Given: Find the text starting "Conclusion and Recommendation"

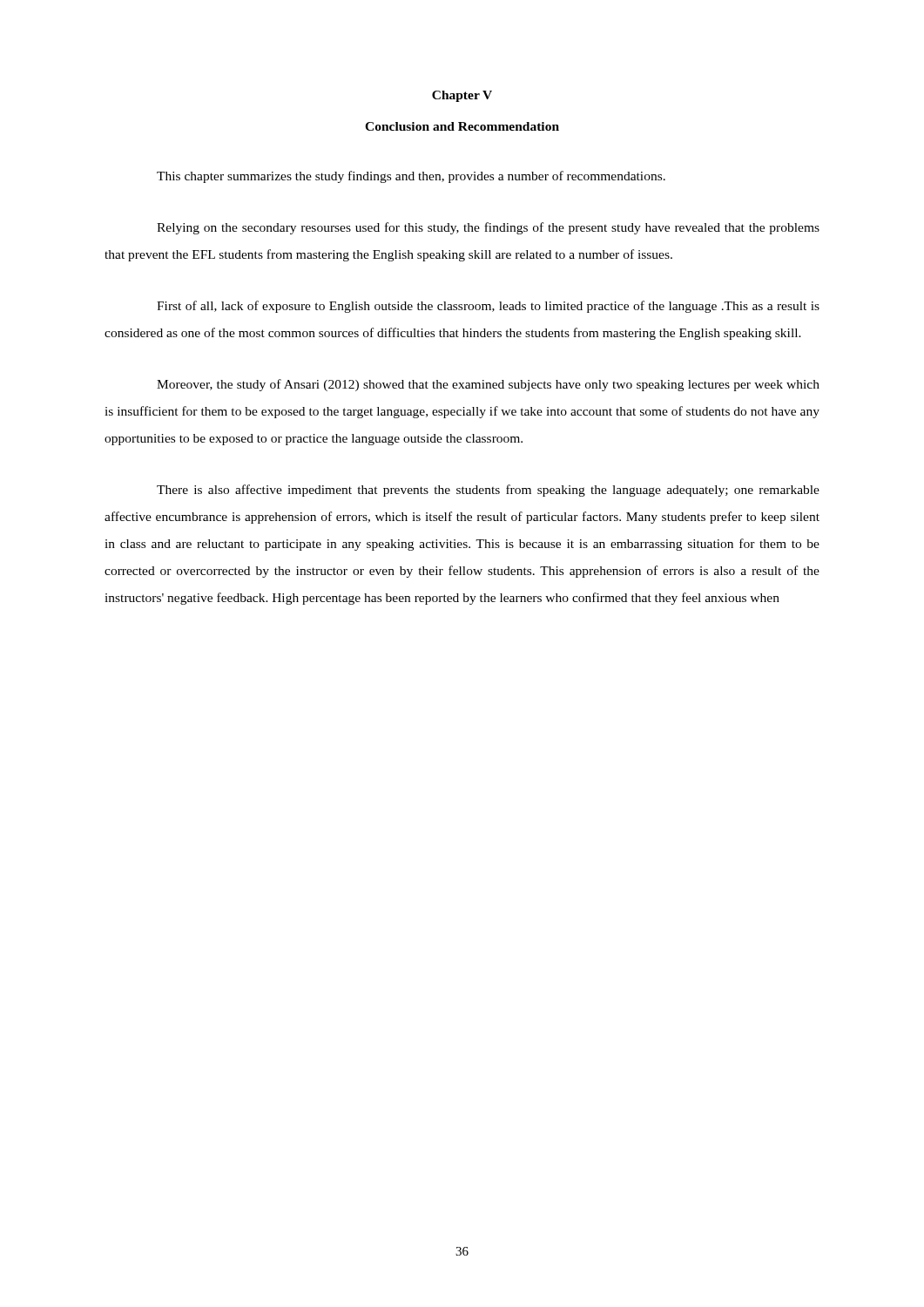Looking at the screenshot, I should (x=462, y=126).
